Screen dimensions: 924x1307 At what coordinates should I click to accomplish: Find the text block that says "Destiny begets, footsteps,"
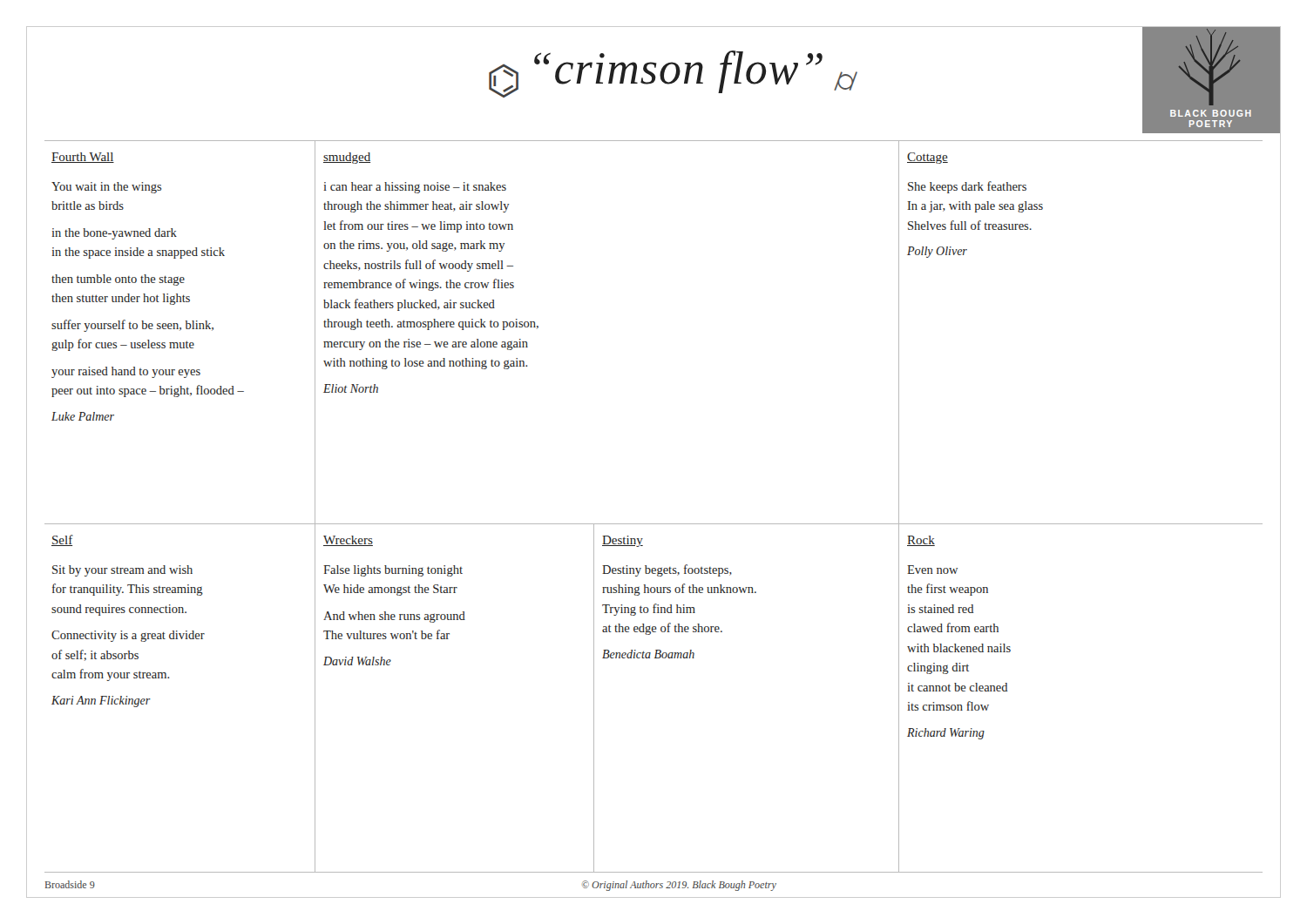click(x=667, y=570)
